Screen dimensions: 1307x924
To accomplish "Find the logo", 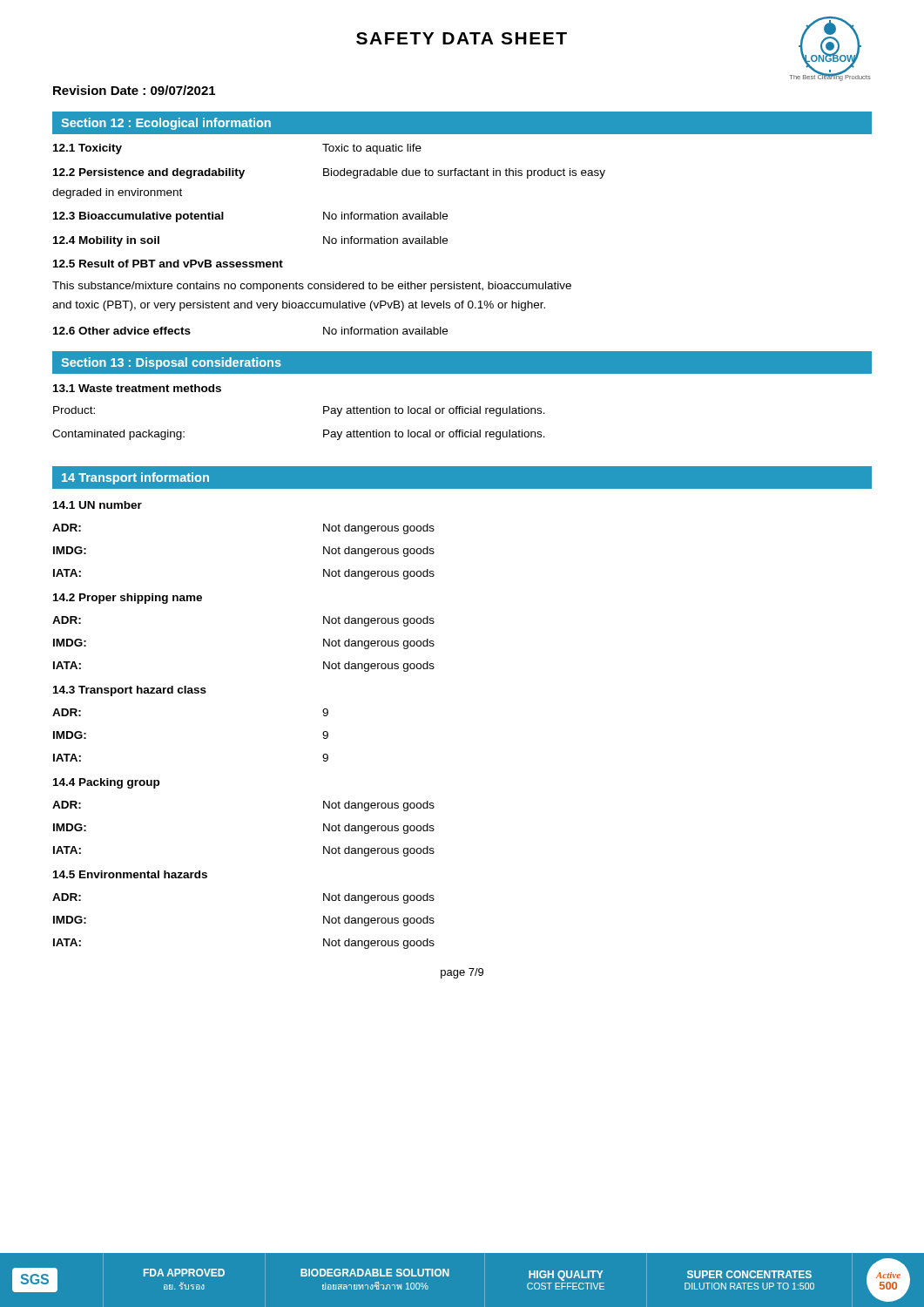I will point(830,52).
